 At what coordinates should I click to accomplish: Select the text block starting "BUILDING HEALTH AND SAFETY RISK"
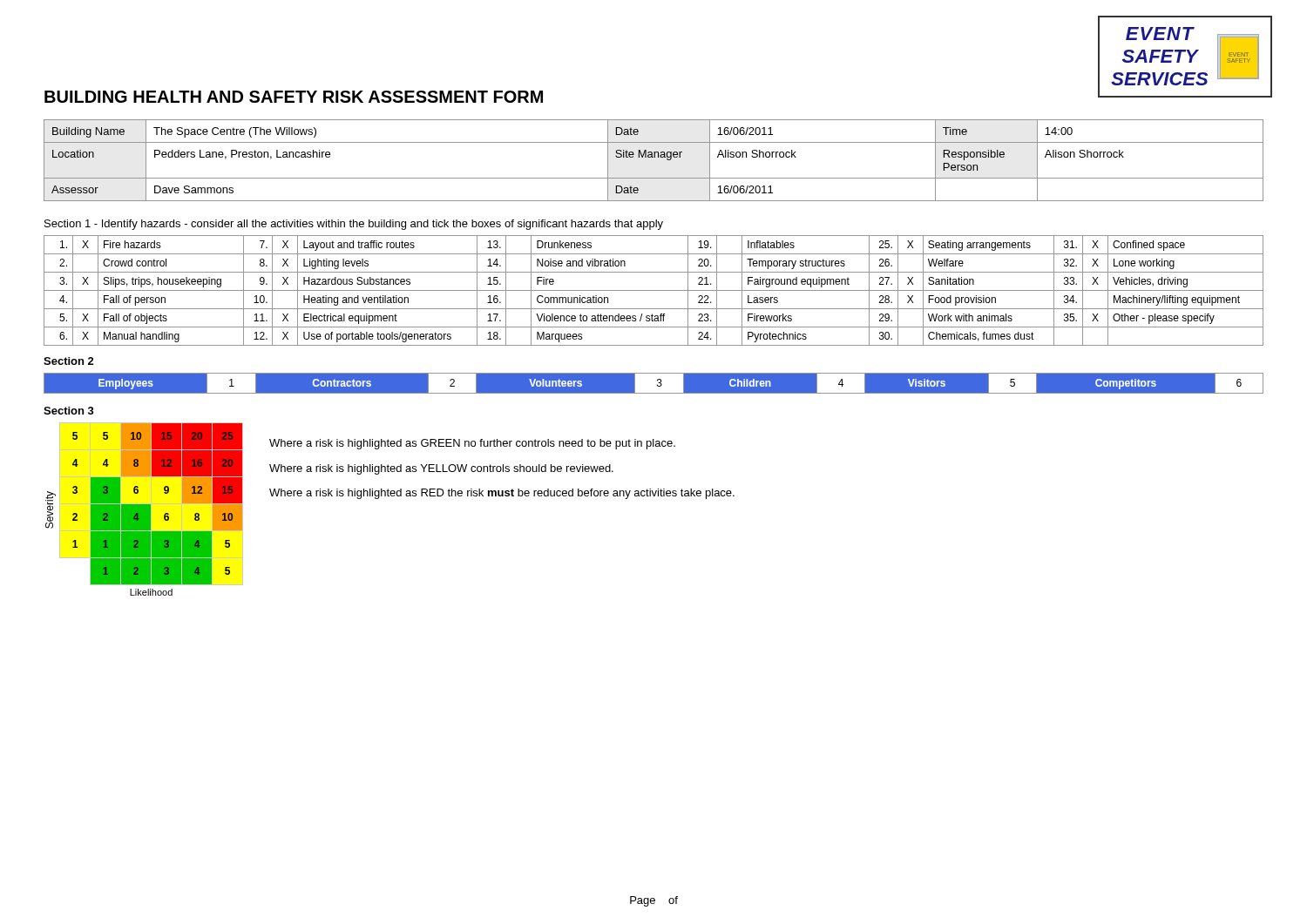click(x=294, y=97)
